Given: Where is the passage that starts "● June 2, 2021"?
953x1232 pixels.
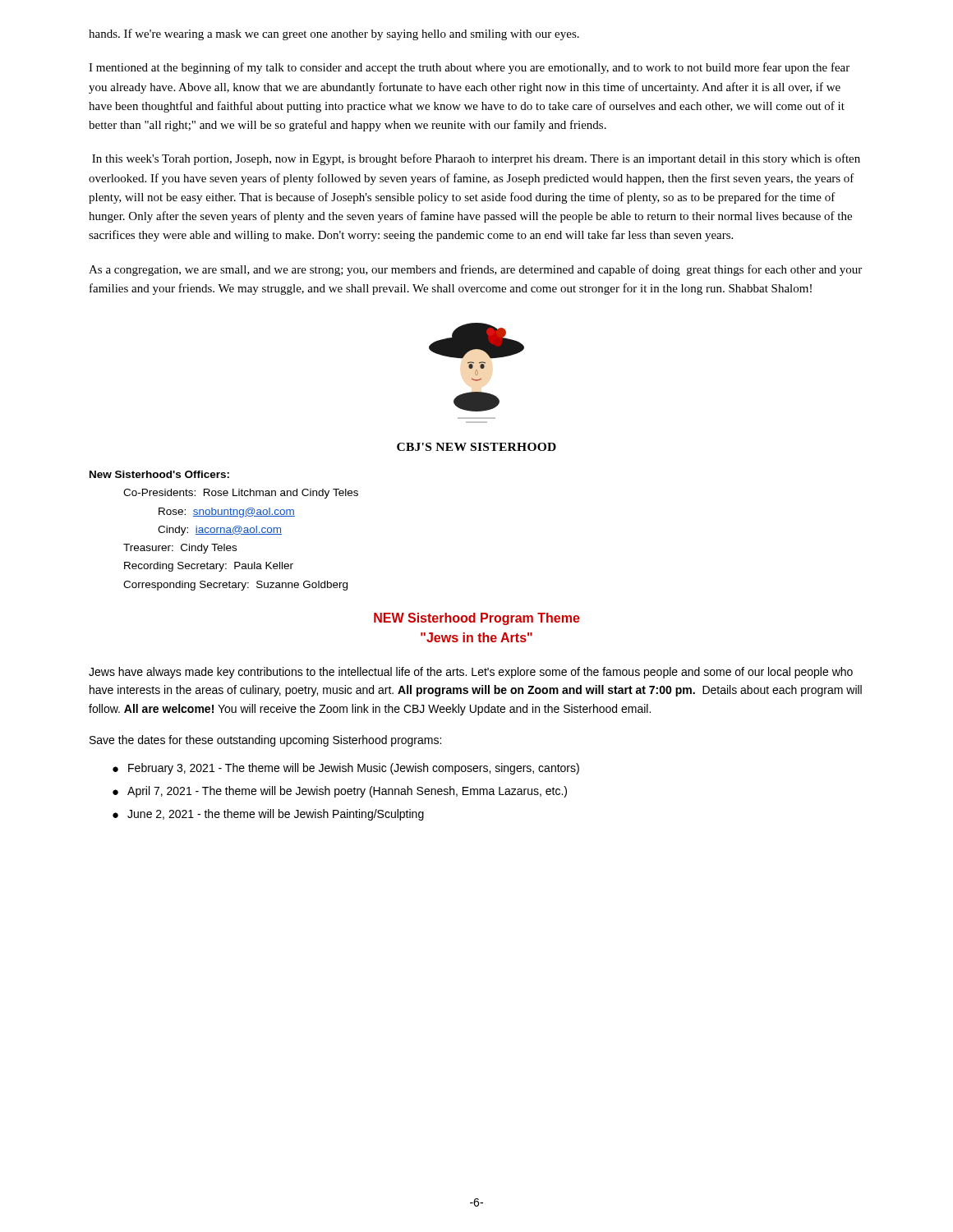Looking at the screenshot, I should pos(268,815).
